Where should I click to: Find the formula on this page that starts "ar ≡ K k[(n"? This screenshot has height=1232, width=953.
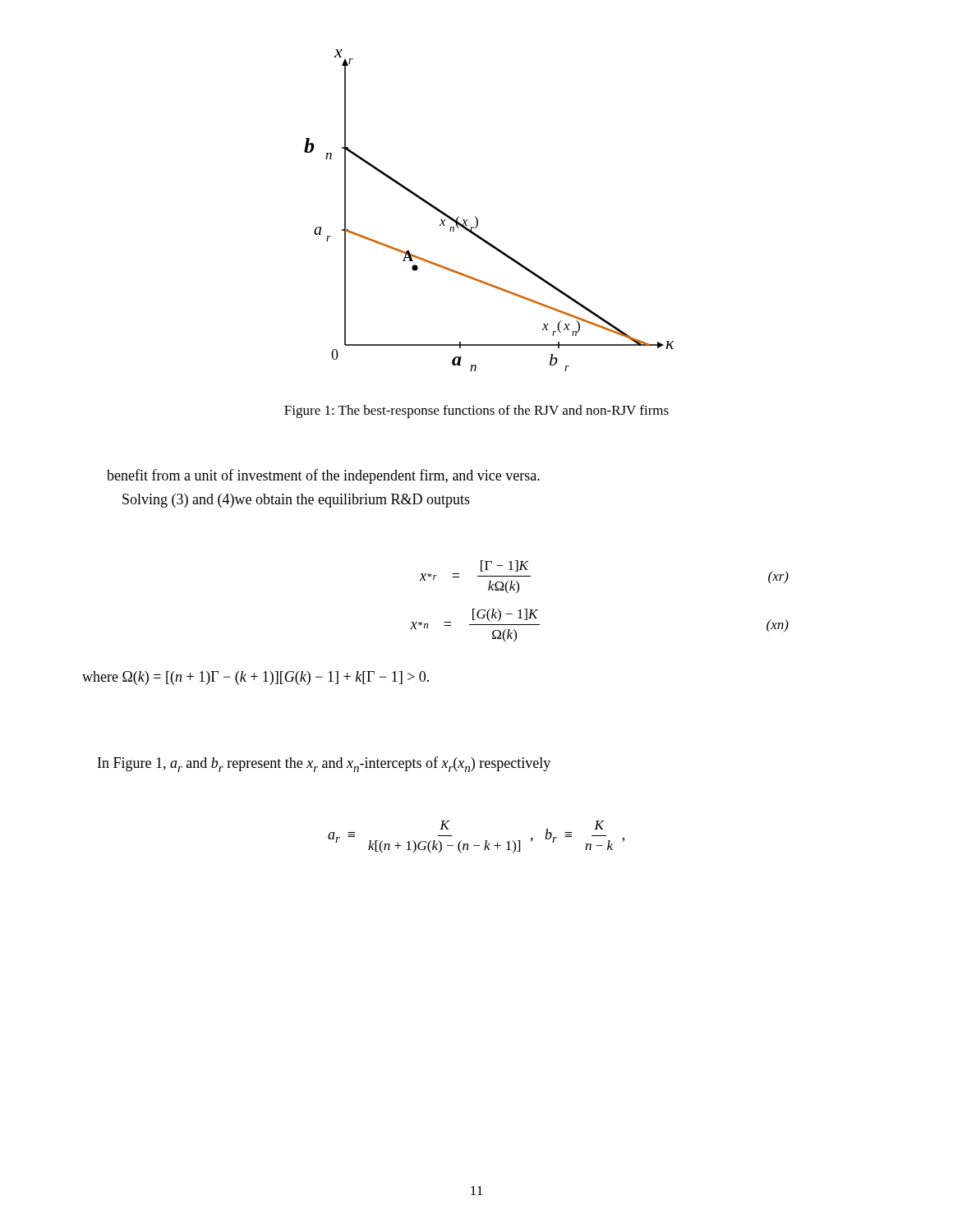476,836
